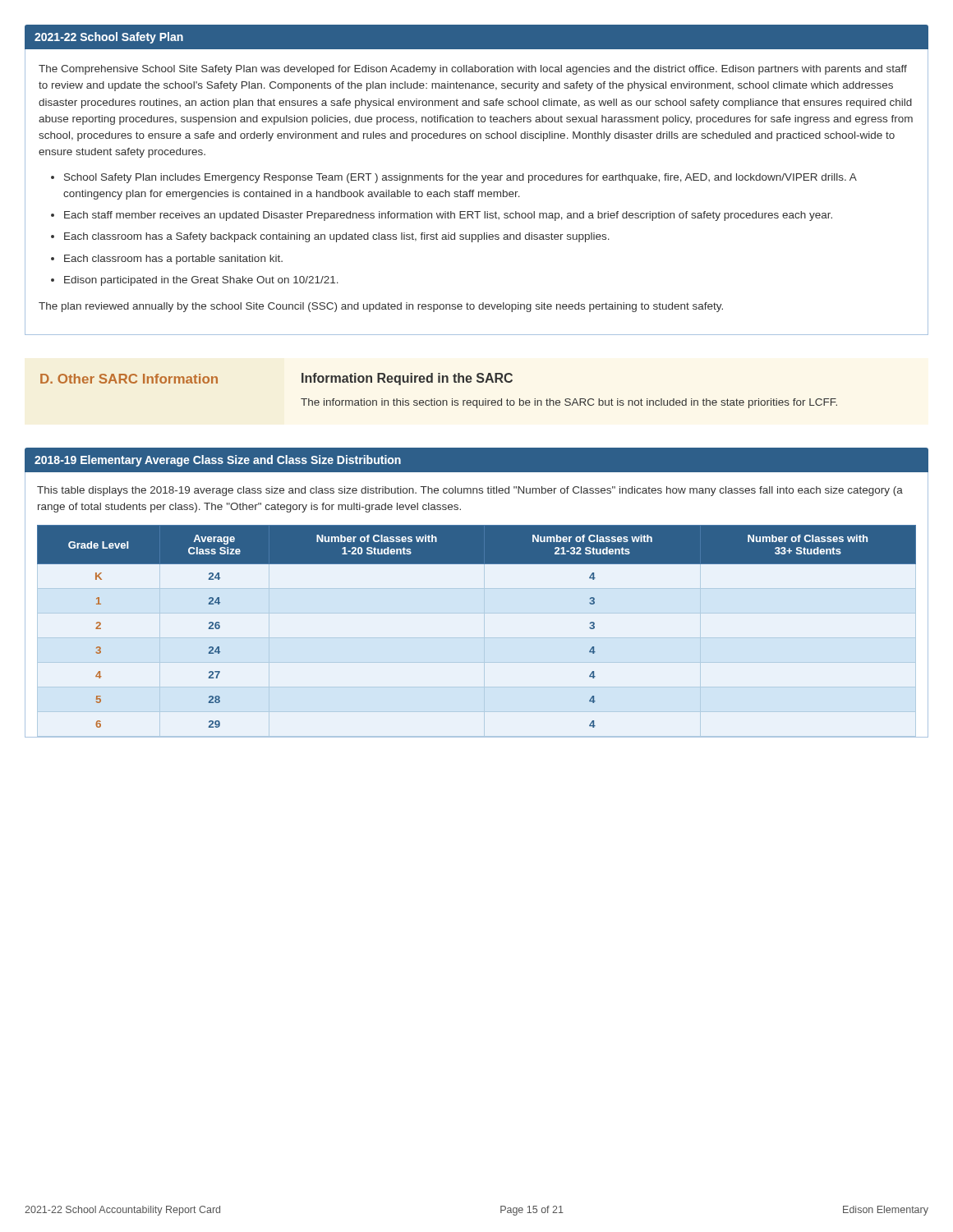The image size is (953, 1232).
Task: Locate the block of text that opens with "The Comprehensive School Site"
Action: 476,111
